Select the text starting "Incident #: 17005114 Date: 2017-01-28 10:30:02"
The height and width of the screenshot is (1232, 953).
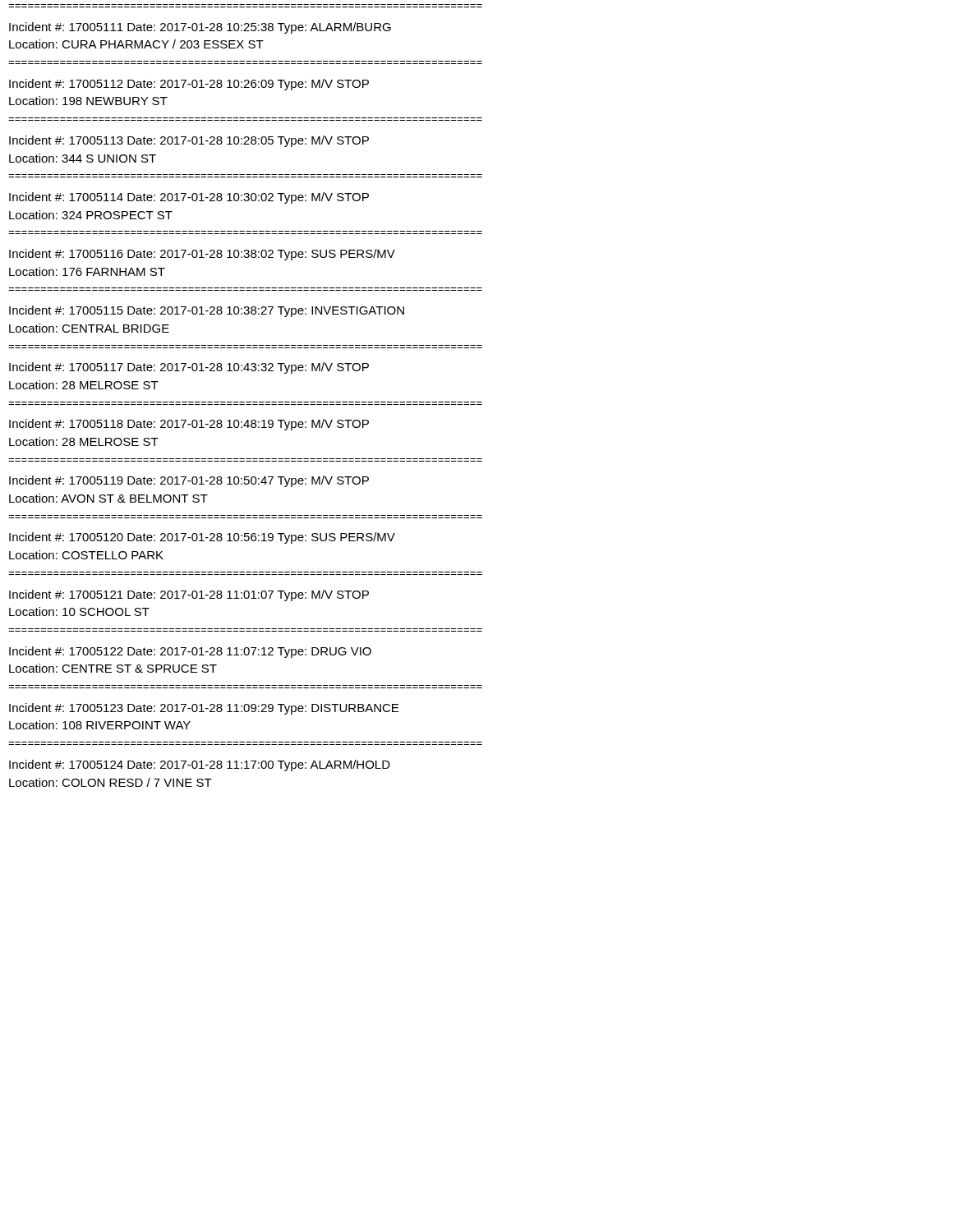[189, 198]
